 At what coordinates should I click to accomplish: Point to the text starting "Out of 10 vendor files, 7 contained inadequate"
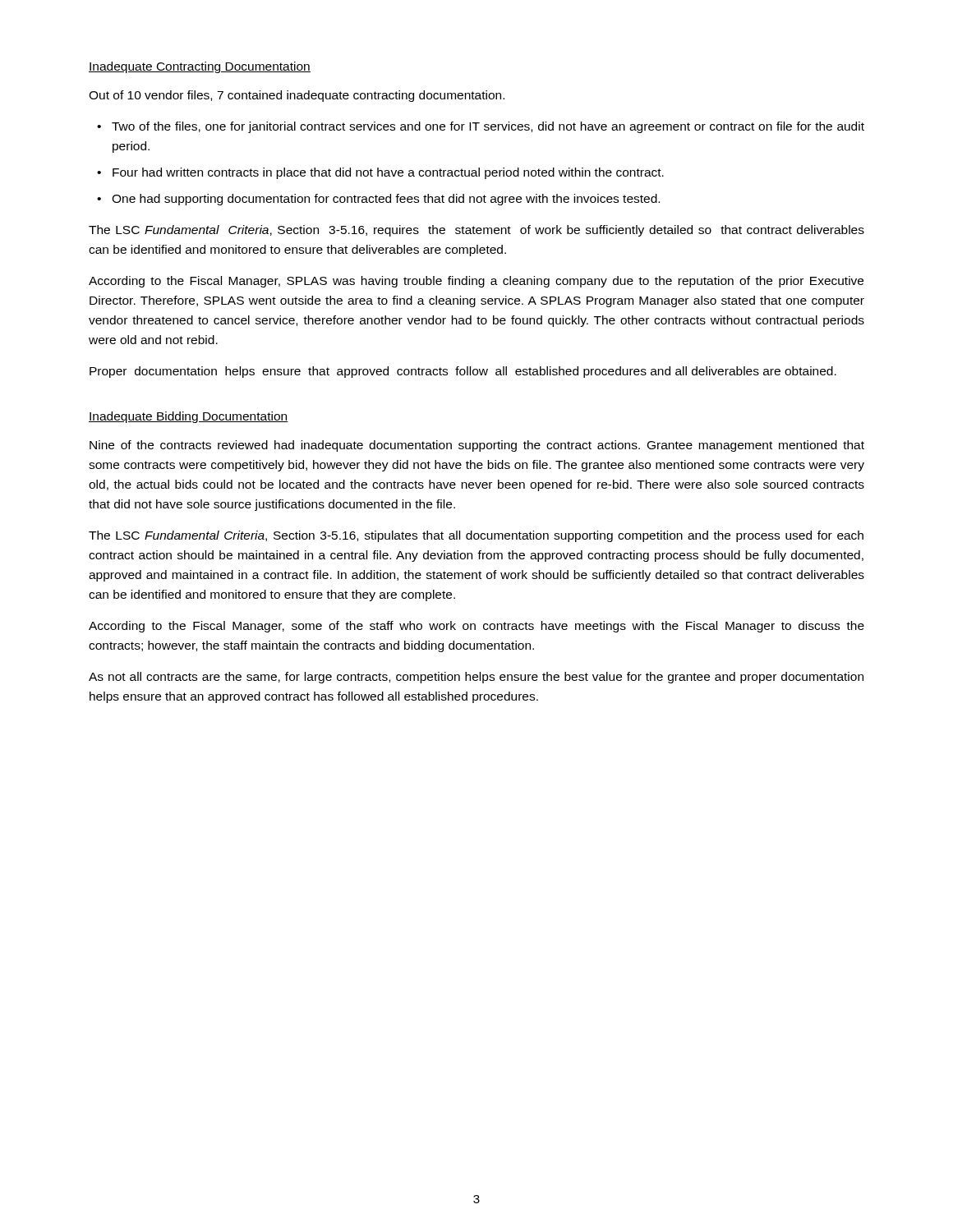pyautogui.click(x=297, y=95)
